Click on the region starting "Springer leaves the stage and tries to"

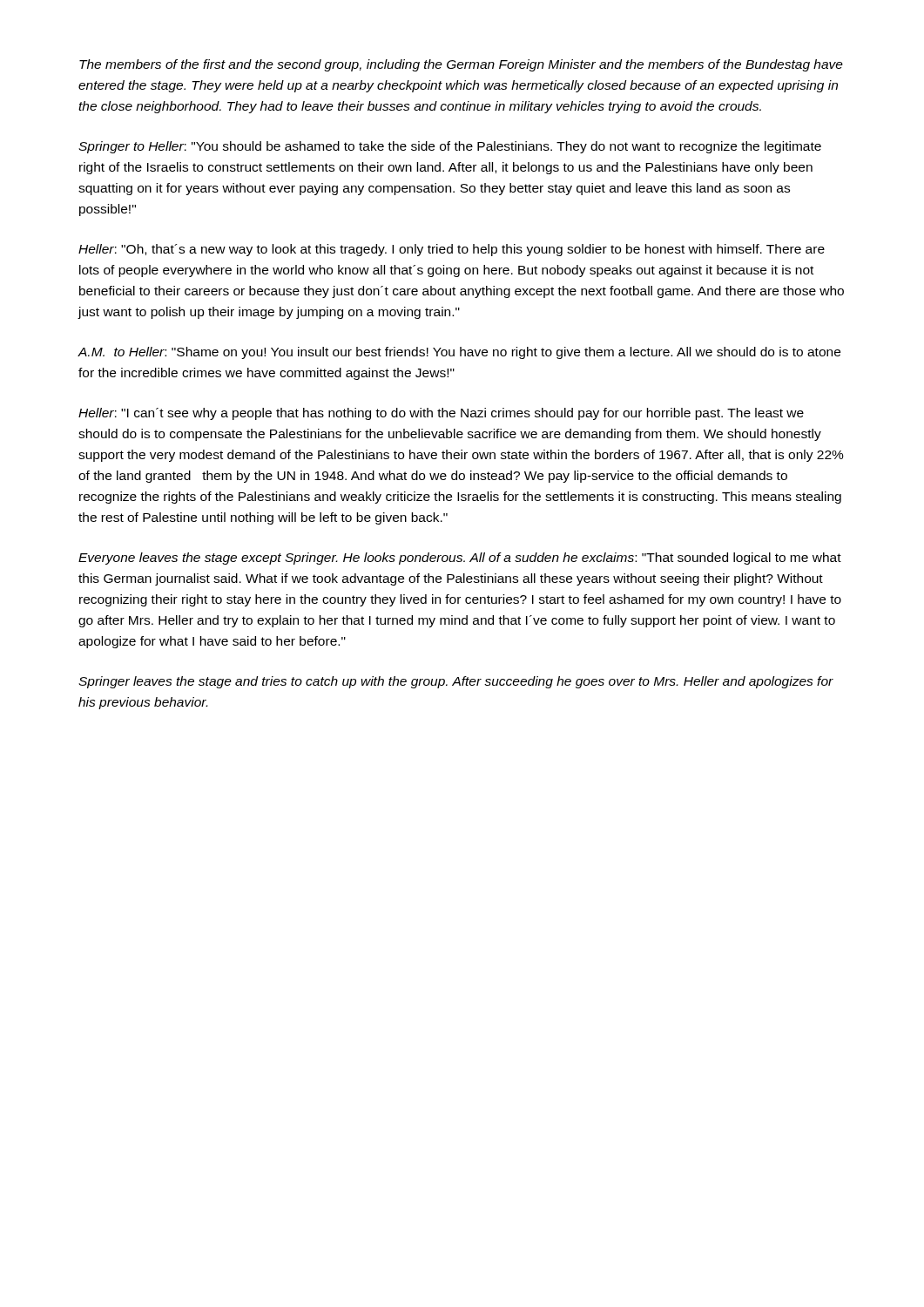pyautogui.click(x=456, y=692)
